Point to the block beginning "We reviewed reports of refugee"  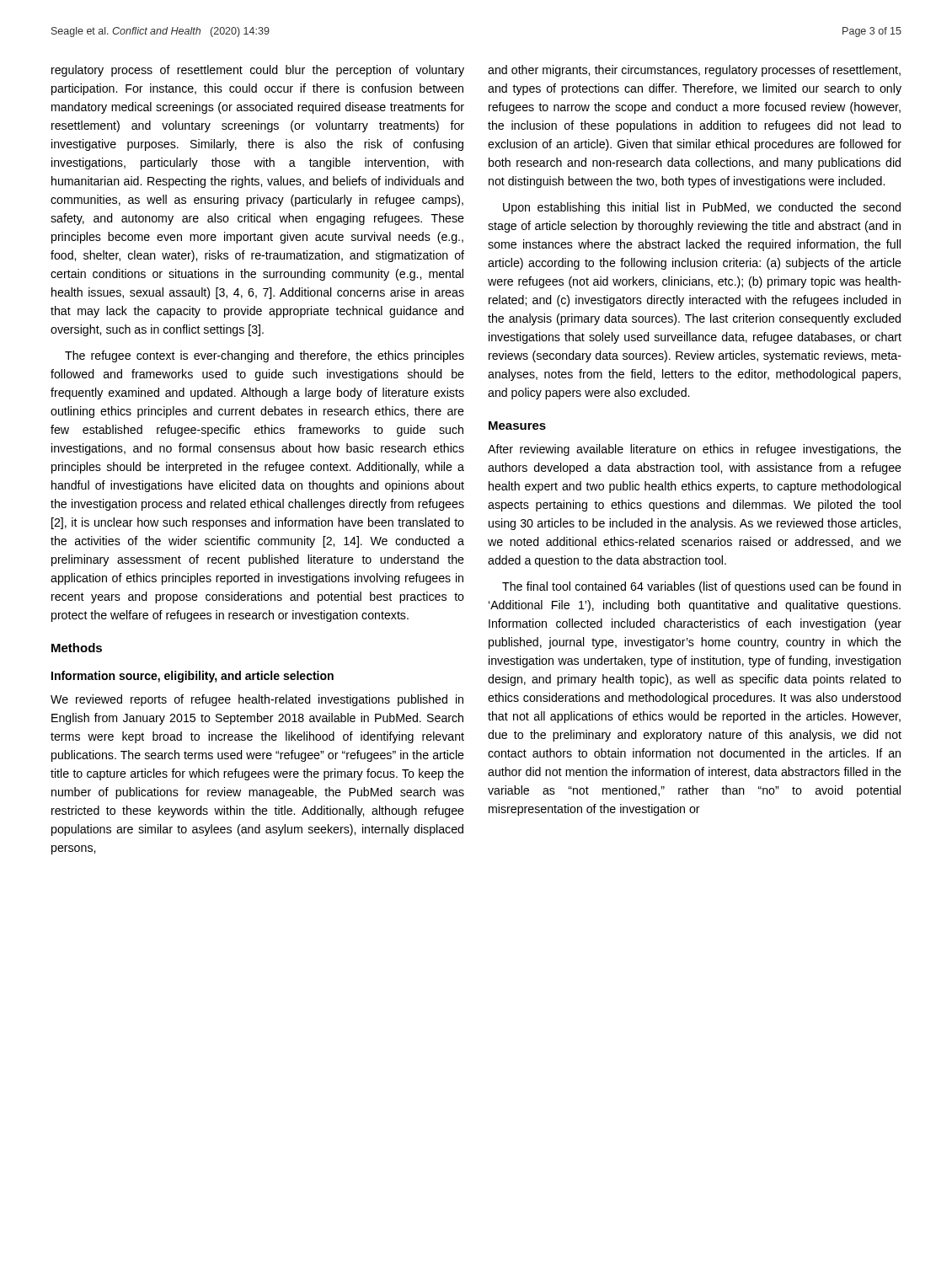[257, 774]
